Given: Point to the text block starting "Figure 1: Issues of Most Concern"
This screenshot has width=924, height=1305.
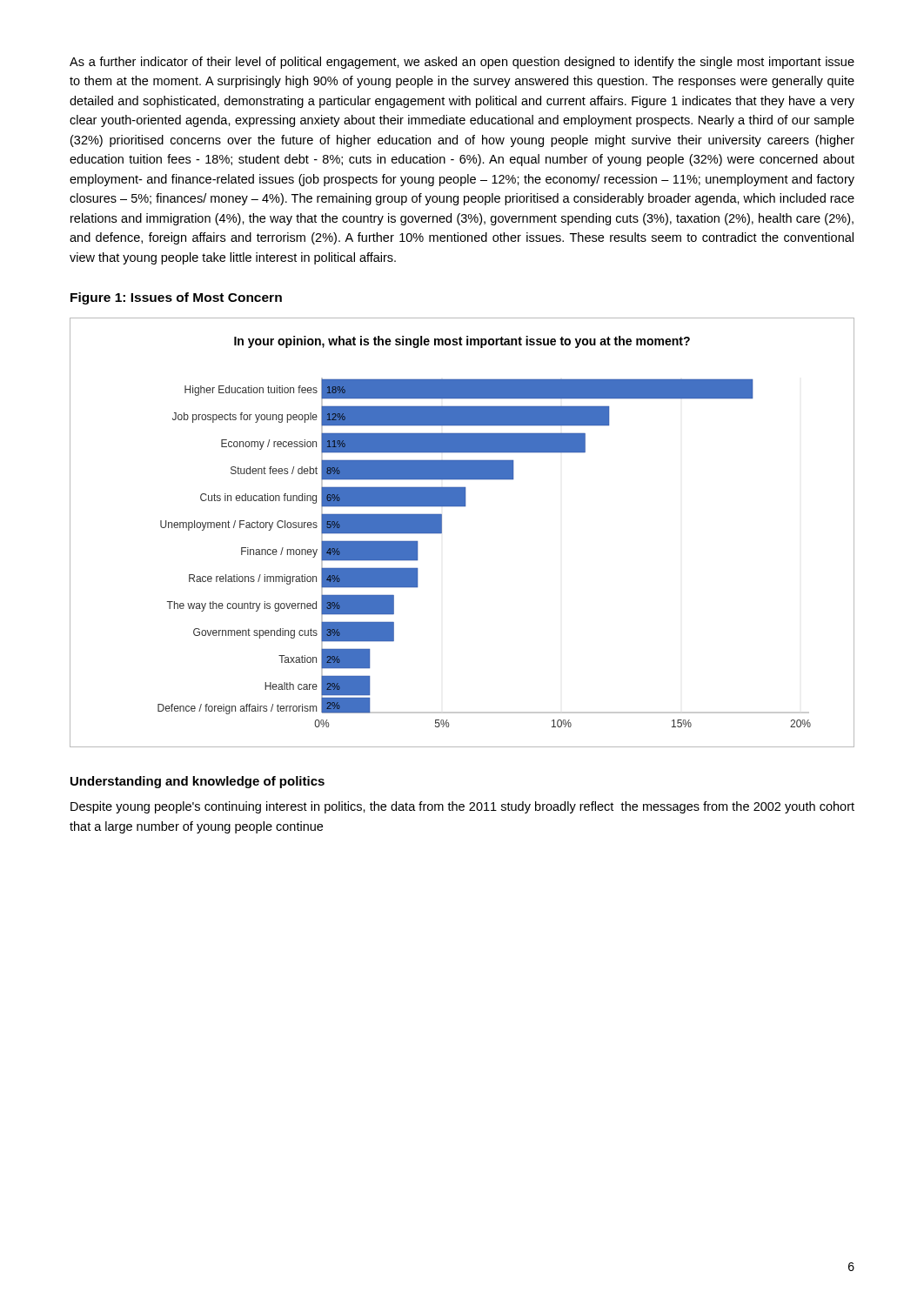Looking at the screenshot, I should 176,297.
